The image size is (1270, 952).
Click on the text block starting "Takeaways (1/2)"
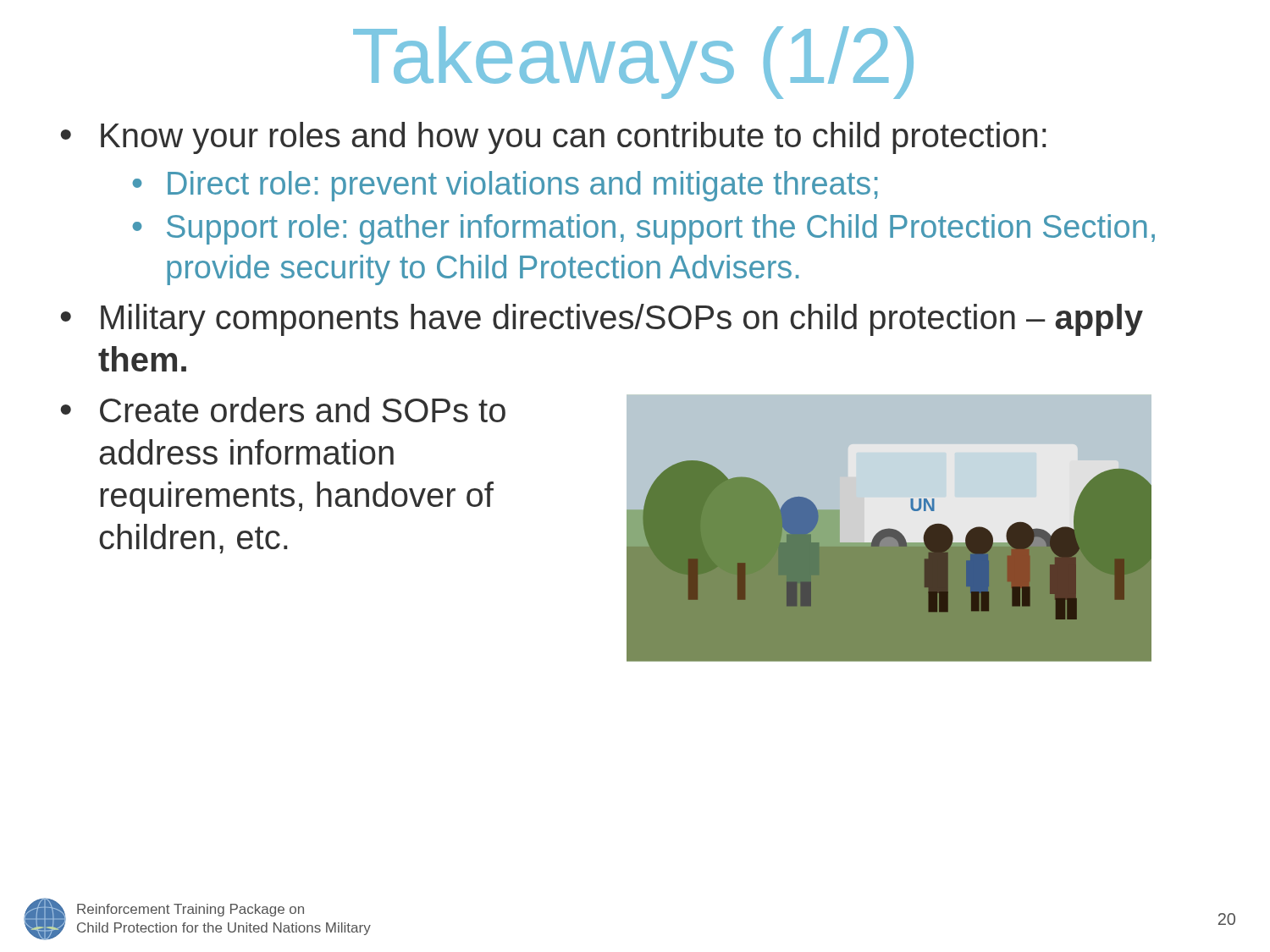tap(635, 56)
